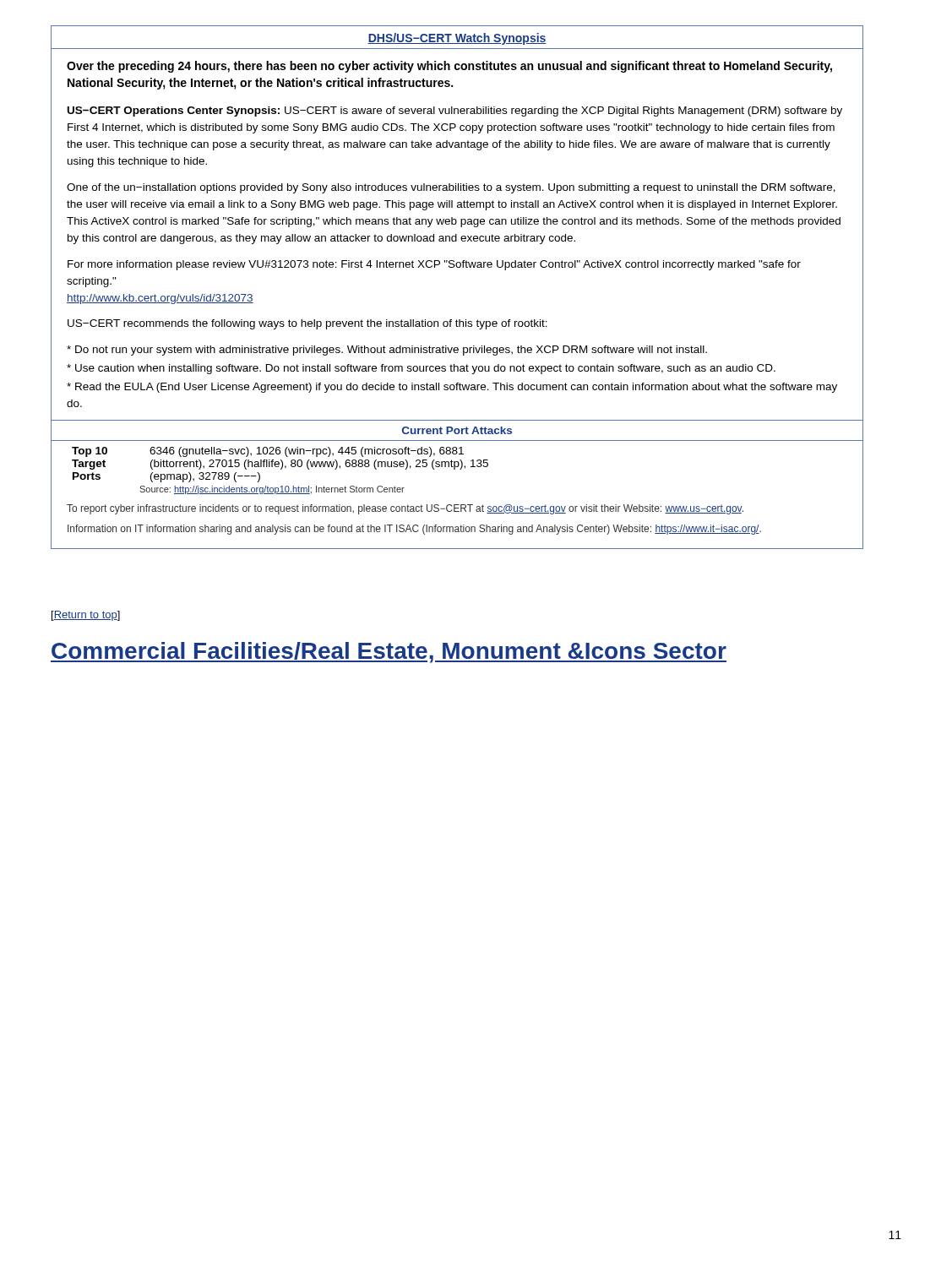Find the element starting "US−CERT recommends the"
Image resolution: width=952 pixels, height=1267 pixels.
(307, 323)
